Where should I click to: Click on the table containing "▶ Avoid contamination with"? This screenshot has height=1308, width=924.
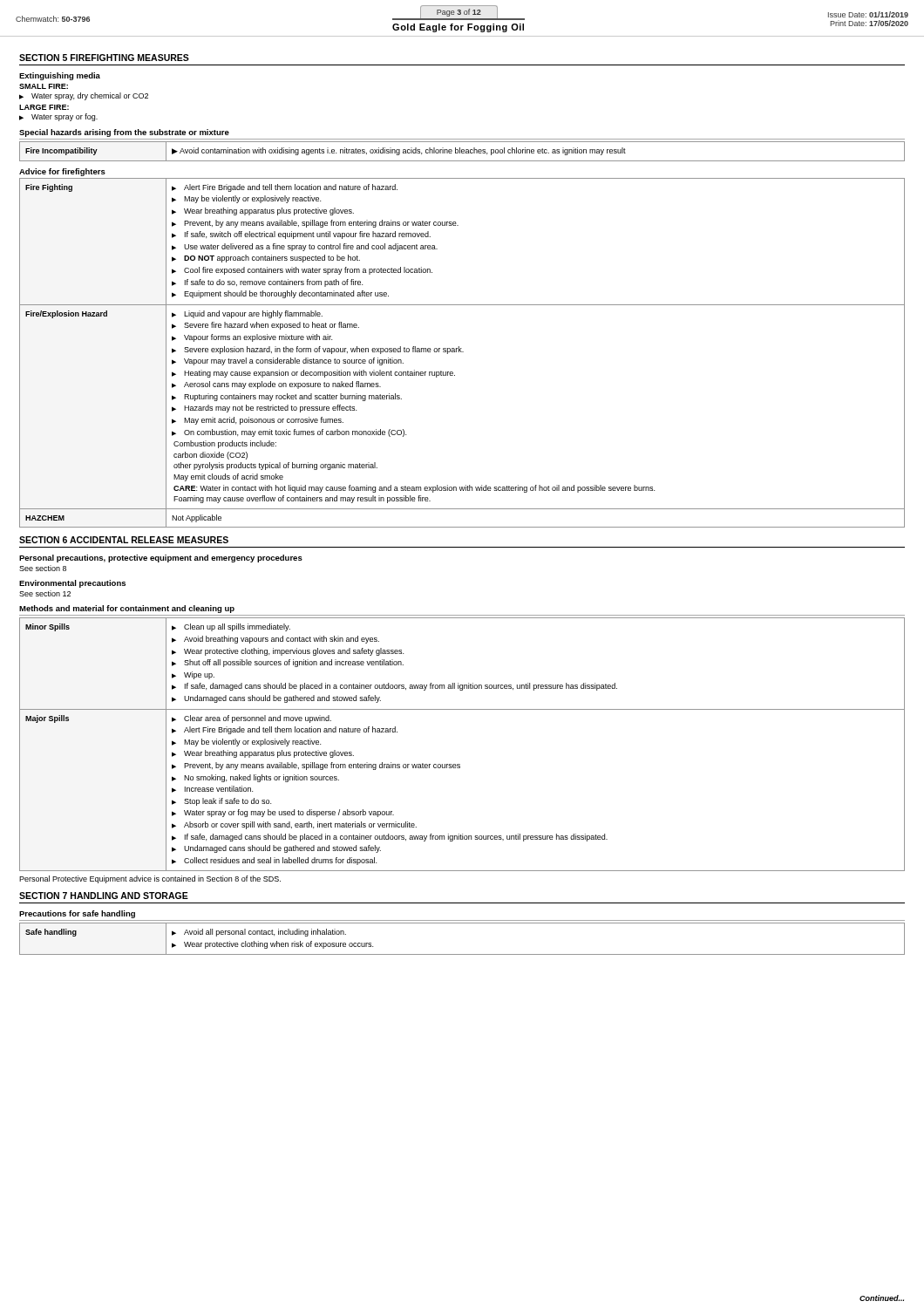point(462,151)
